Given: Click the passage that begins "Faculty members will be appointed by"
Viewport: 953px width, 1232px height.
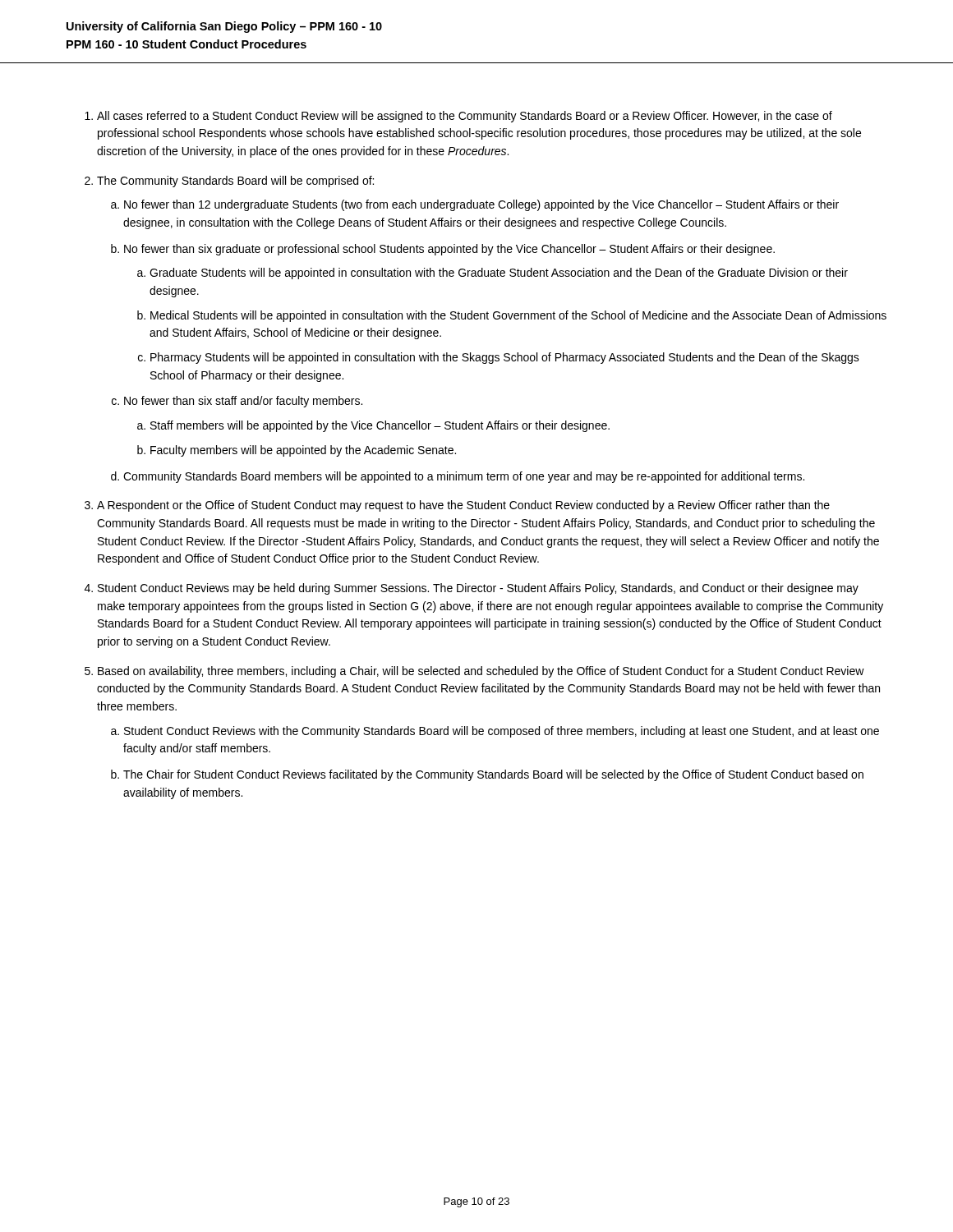Looking at the screenshot, I should pyautogui.click(x=303, y=450).
